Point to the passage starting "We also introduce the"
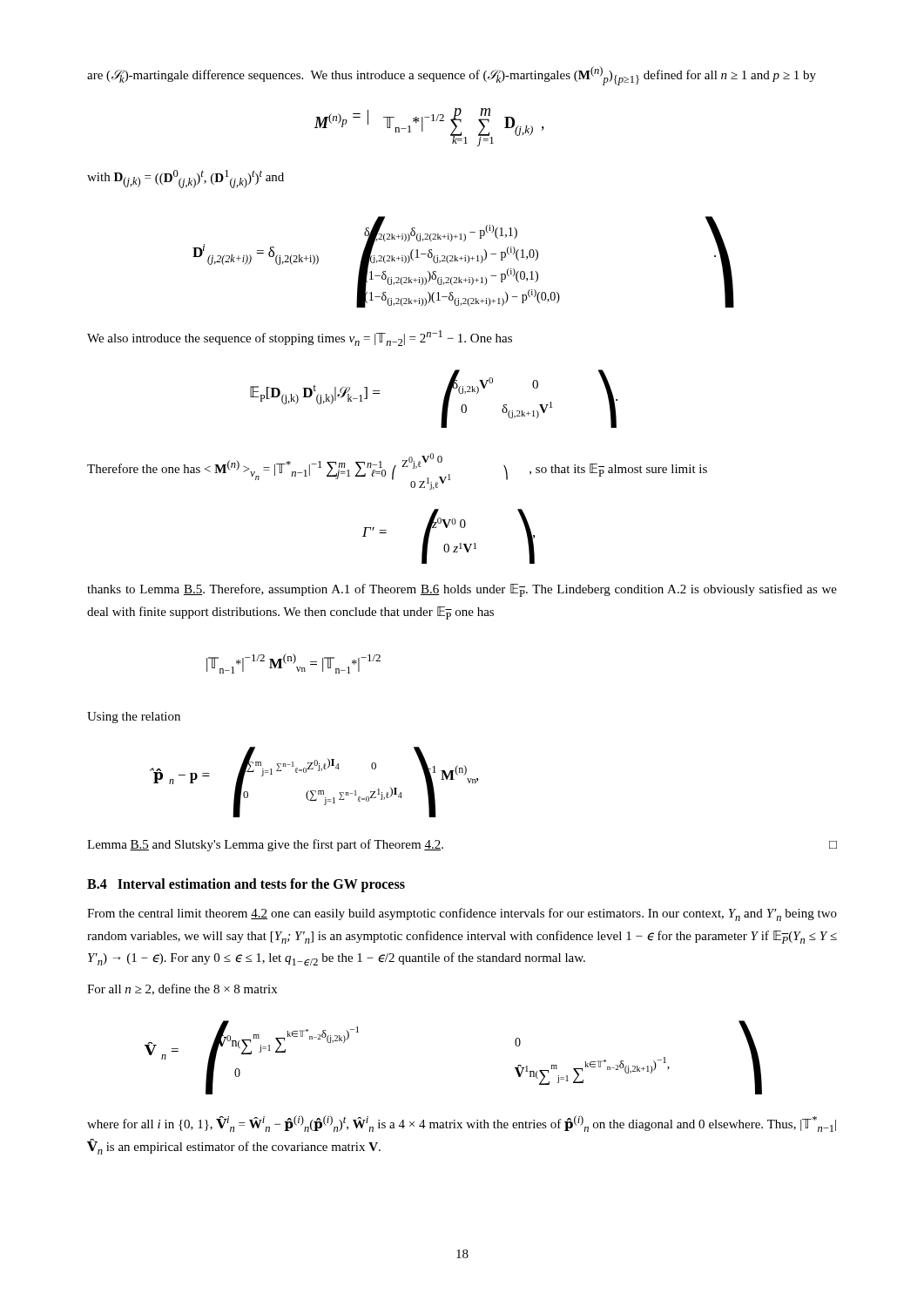Image resolution: width=924 pixels, height=1307 pixels. (x=300, y=338)
